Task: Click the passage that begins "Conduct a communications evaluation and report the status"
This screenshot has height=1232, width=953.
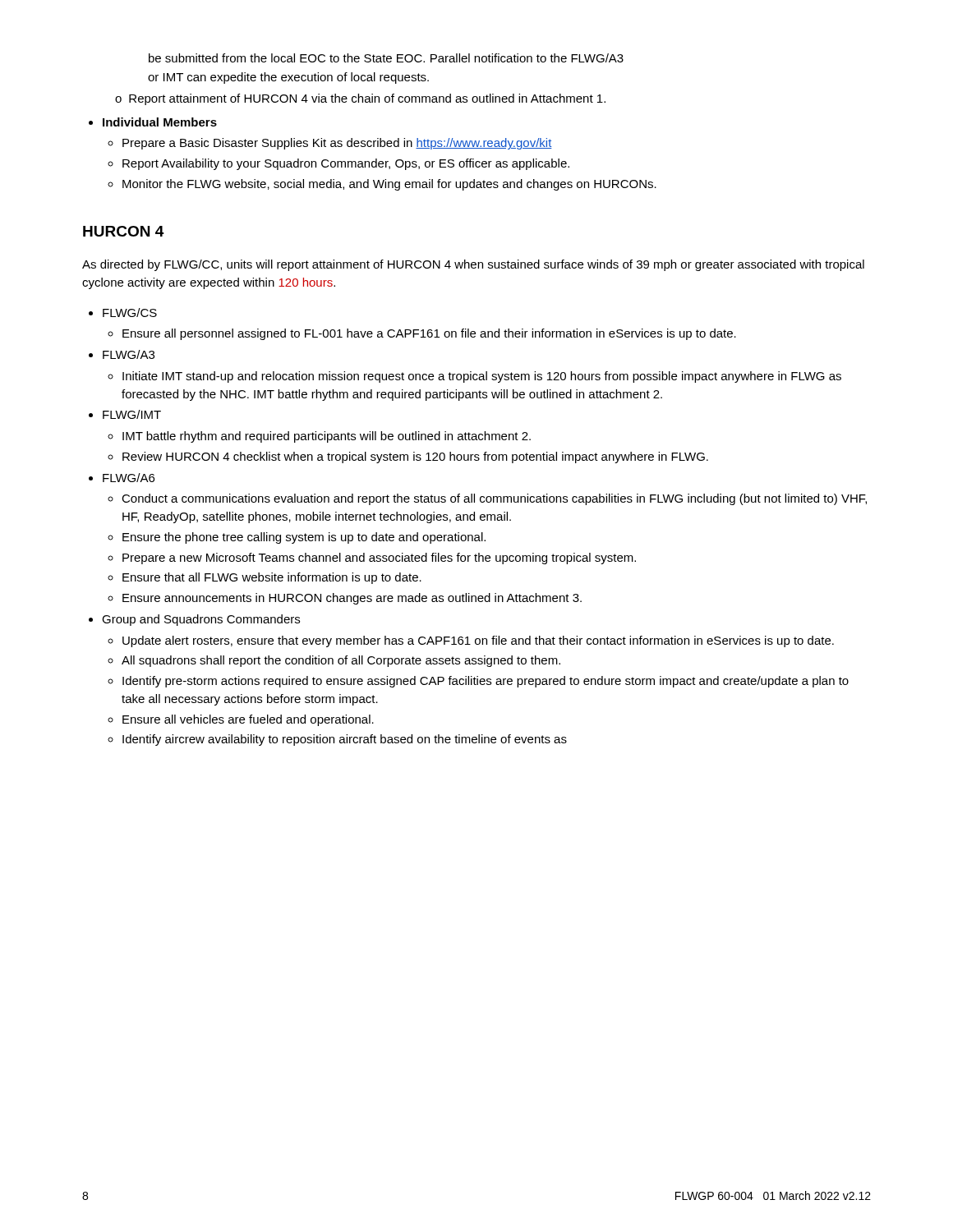Action: pos(495,507)
